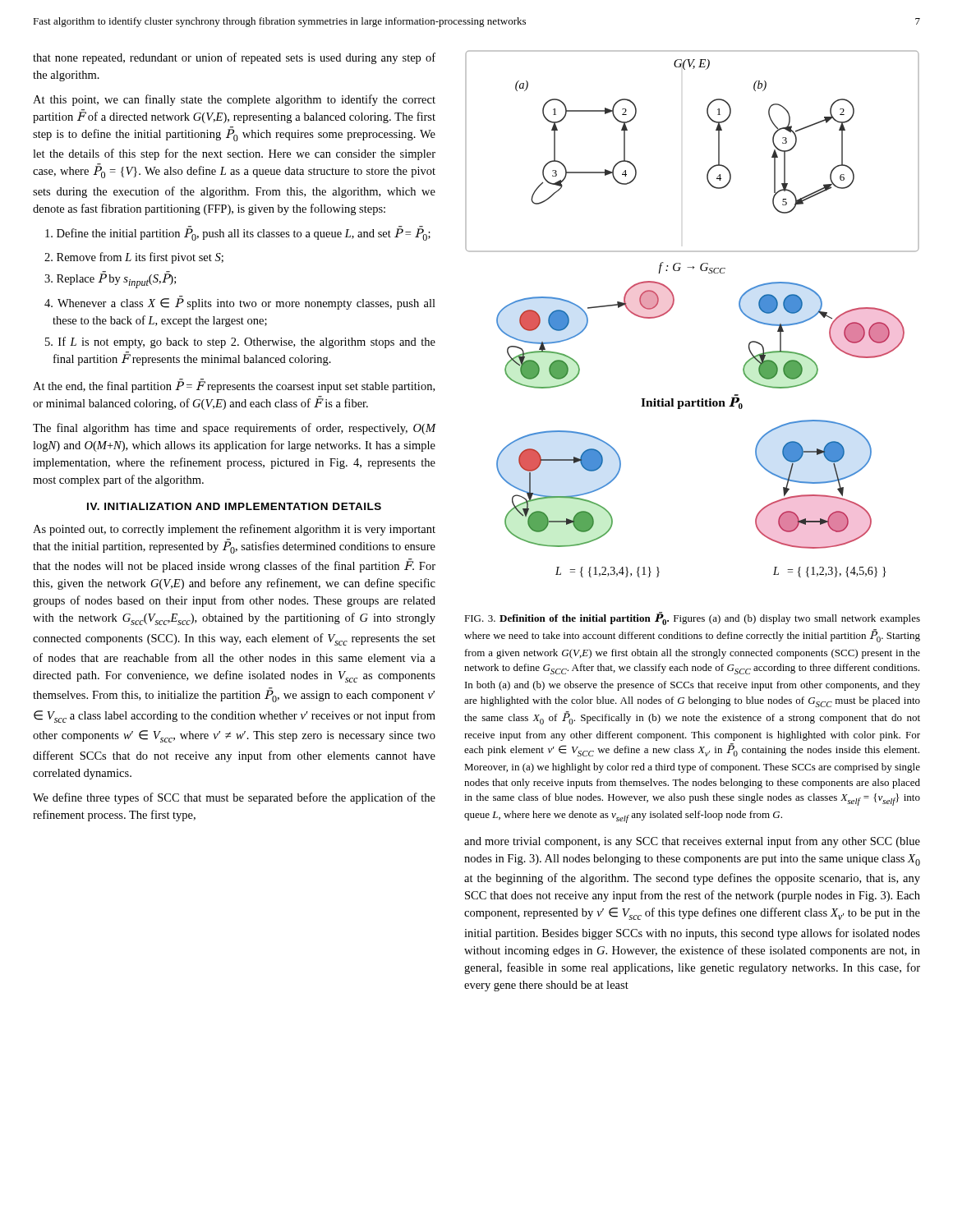Find the caption on this page that starts "FIG. 3. Definition of the initial partition"
The height and width of the screenshot is (1232, 953).
(x=692, y=717)
